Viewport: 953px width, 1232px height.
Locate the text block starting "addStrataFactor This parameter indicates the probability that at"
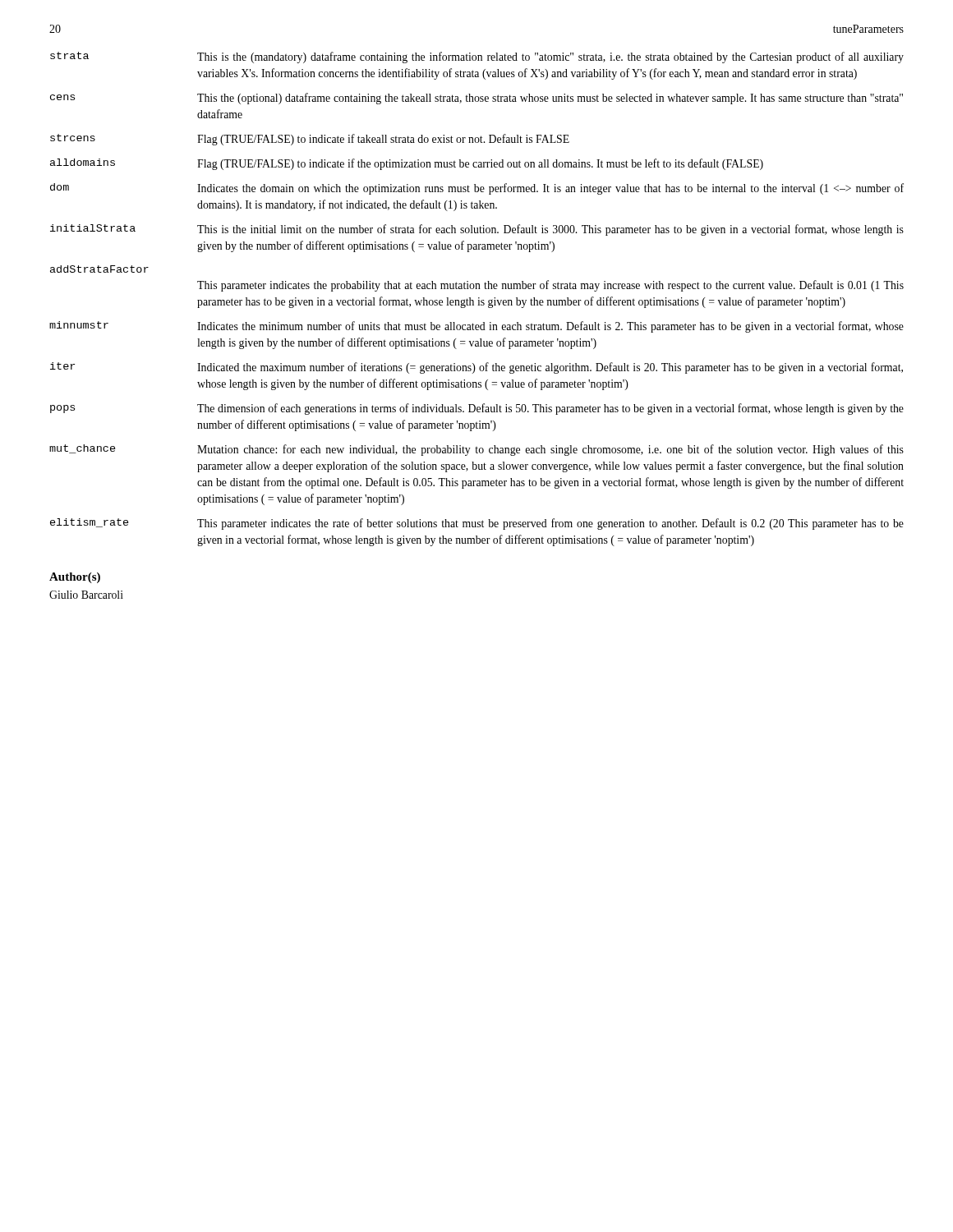[x=476, y=287]
